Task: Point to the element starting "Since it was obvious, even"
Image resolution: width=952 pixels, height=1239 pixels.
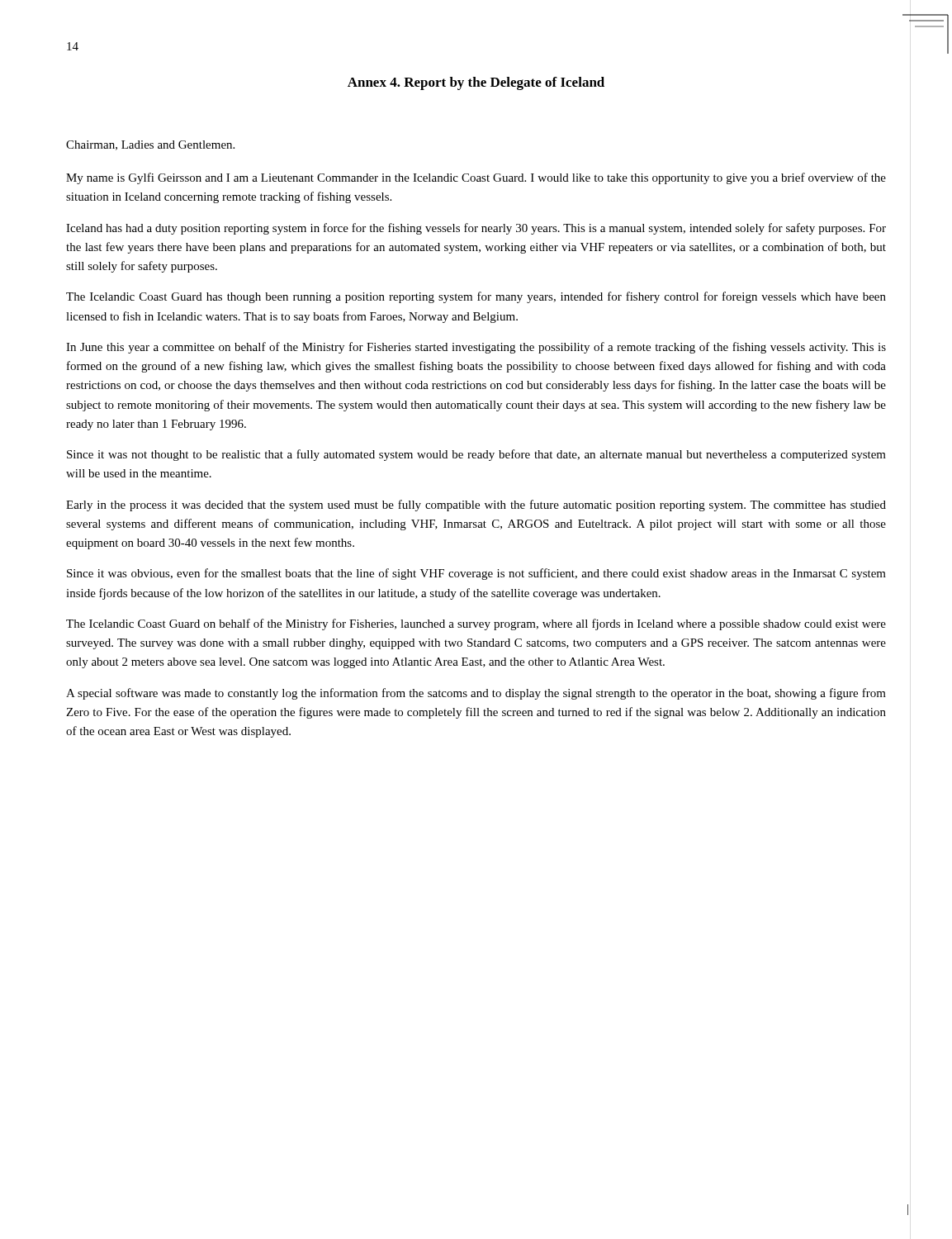Action: tap(476, 583)
